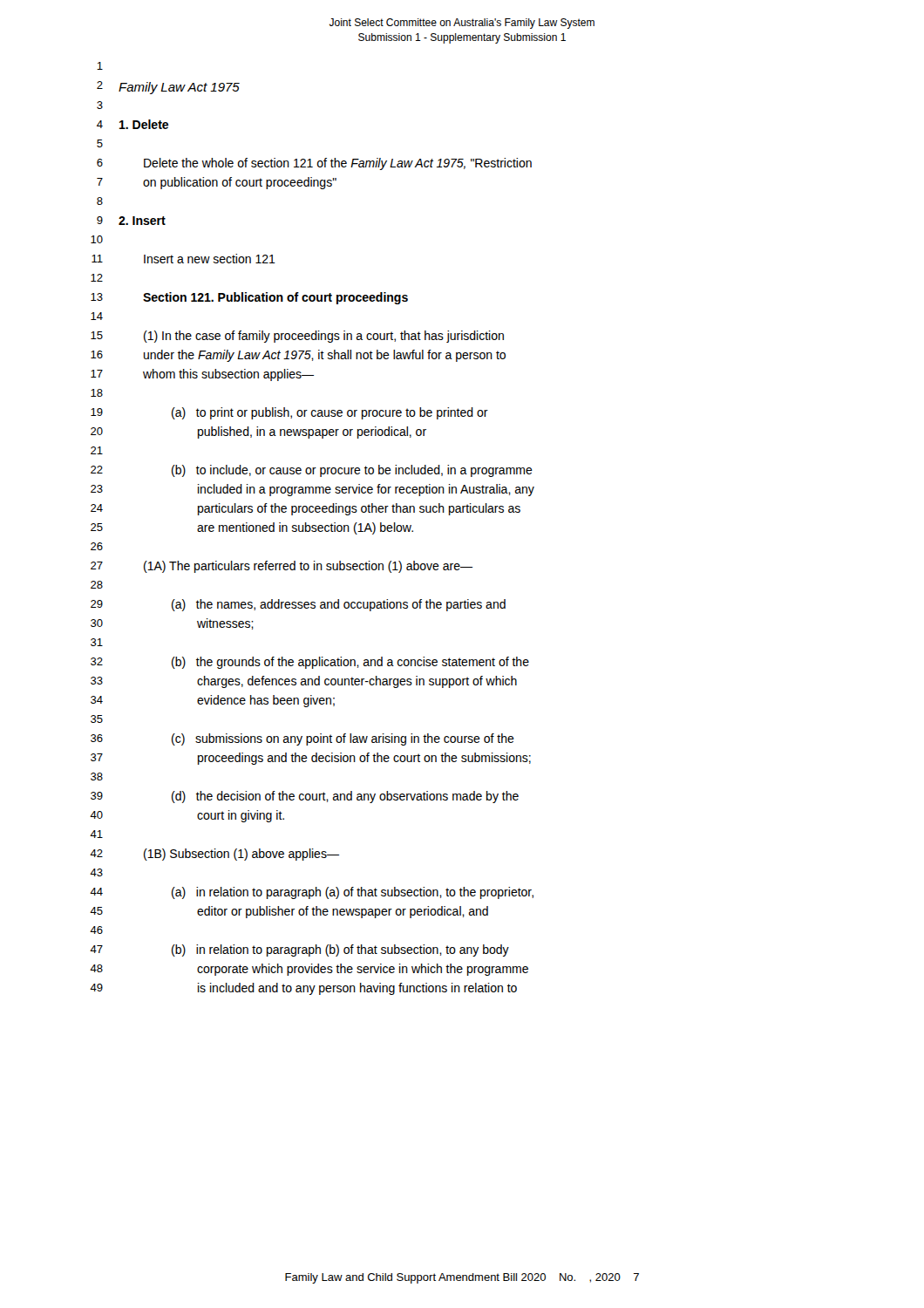Select the section header that says "9 2. Insert"
The width and height of the screenshot is (924, 1308).
(x=131, y=221)
